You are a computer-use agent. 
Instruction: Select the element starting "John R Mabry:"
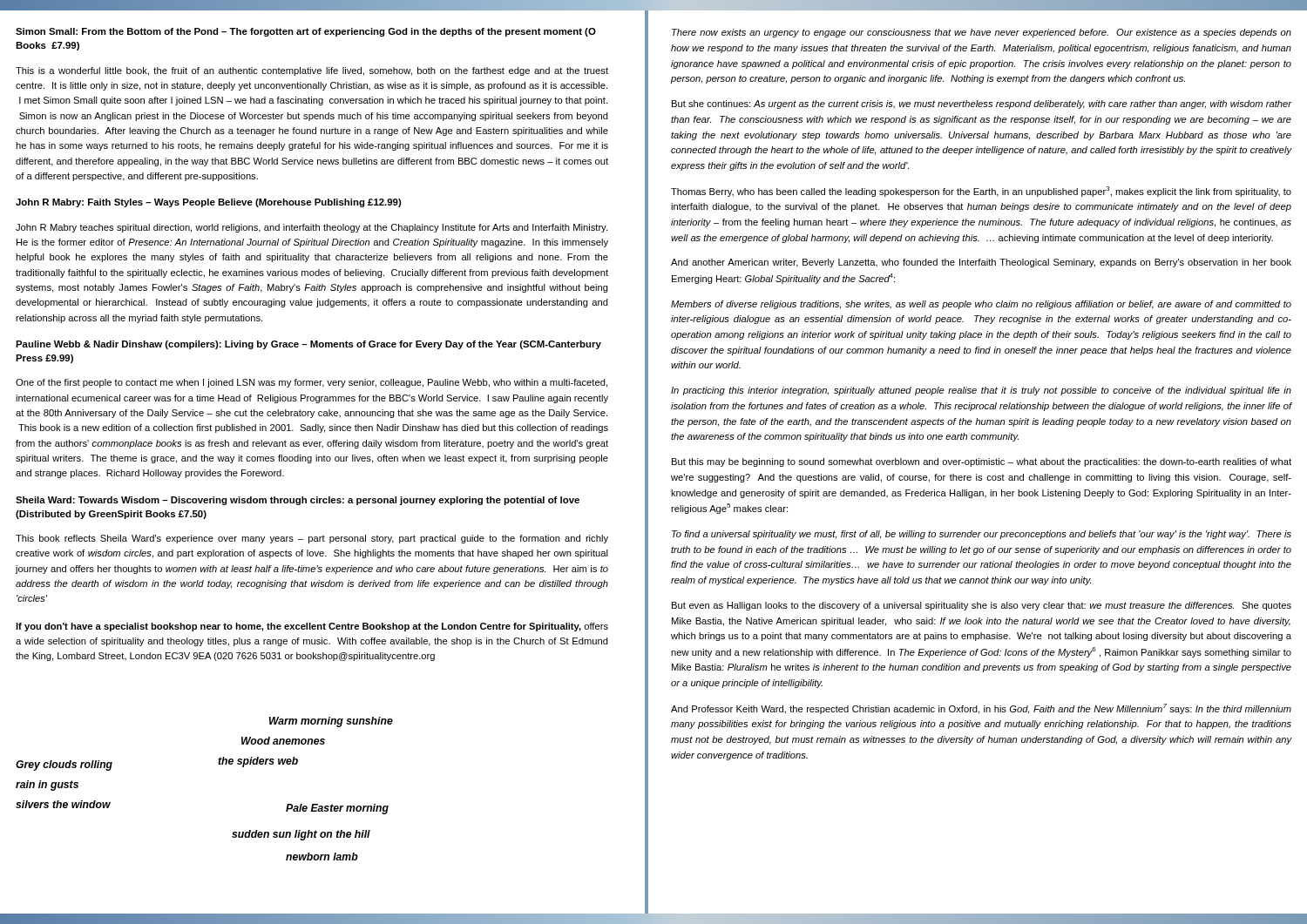point(312,261)
